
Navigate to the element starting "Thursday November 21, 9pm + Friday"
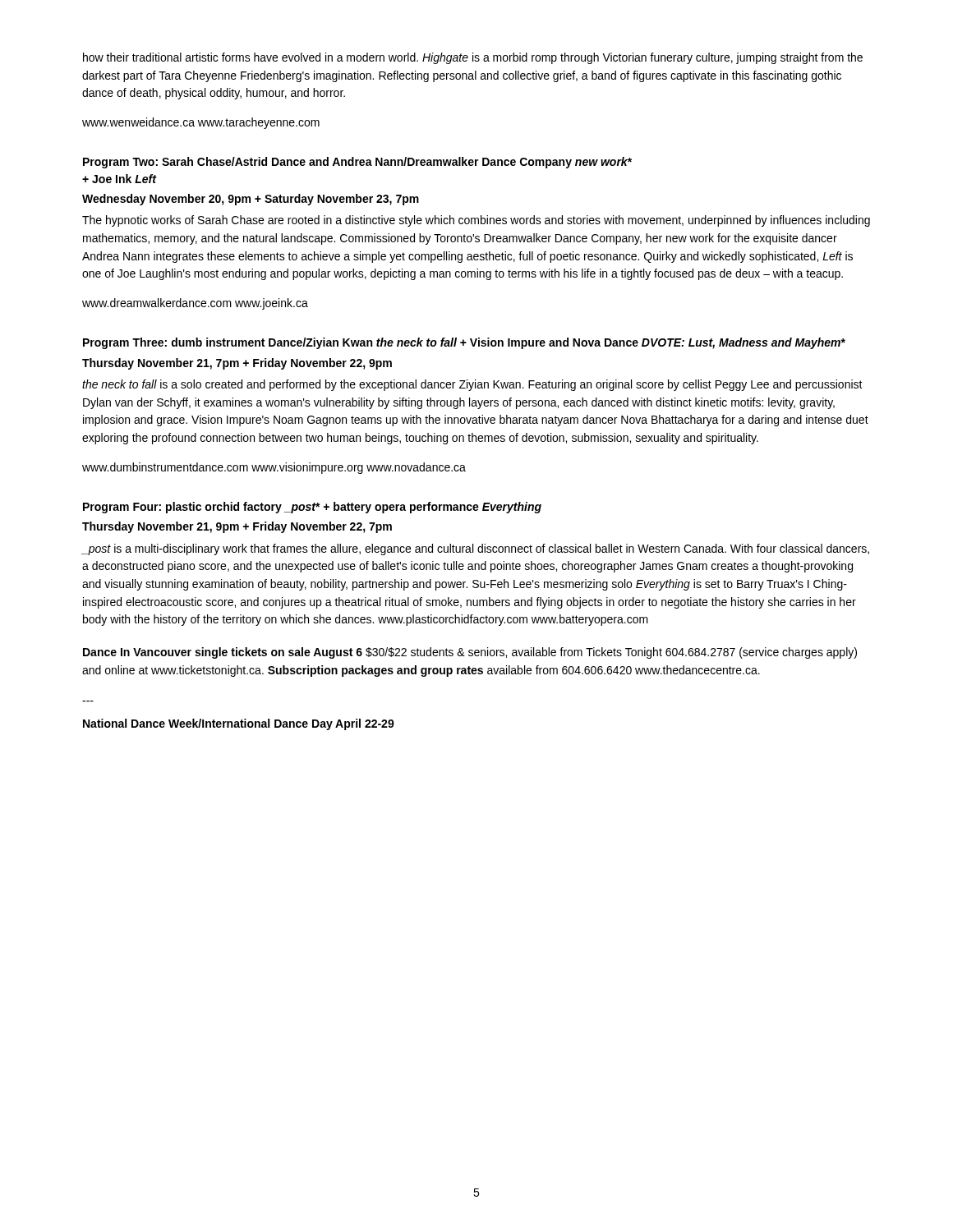pyautogui.click(x=237, y=527)
